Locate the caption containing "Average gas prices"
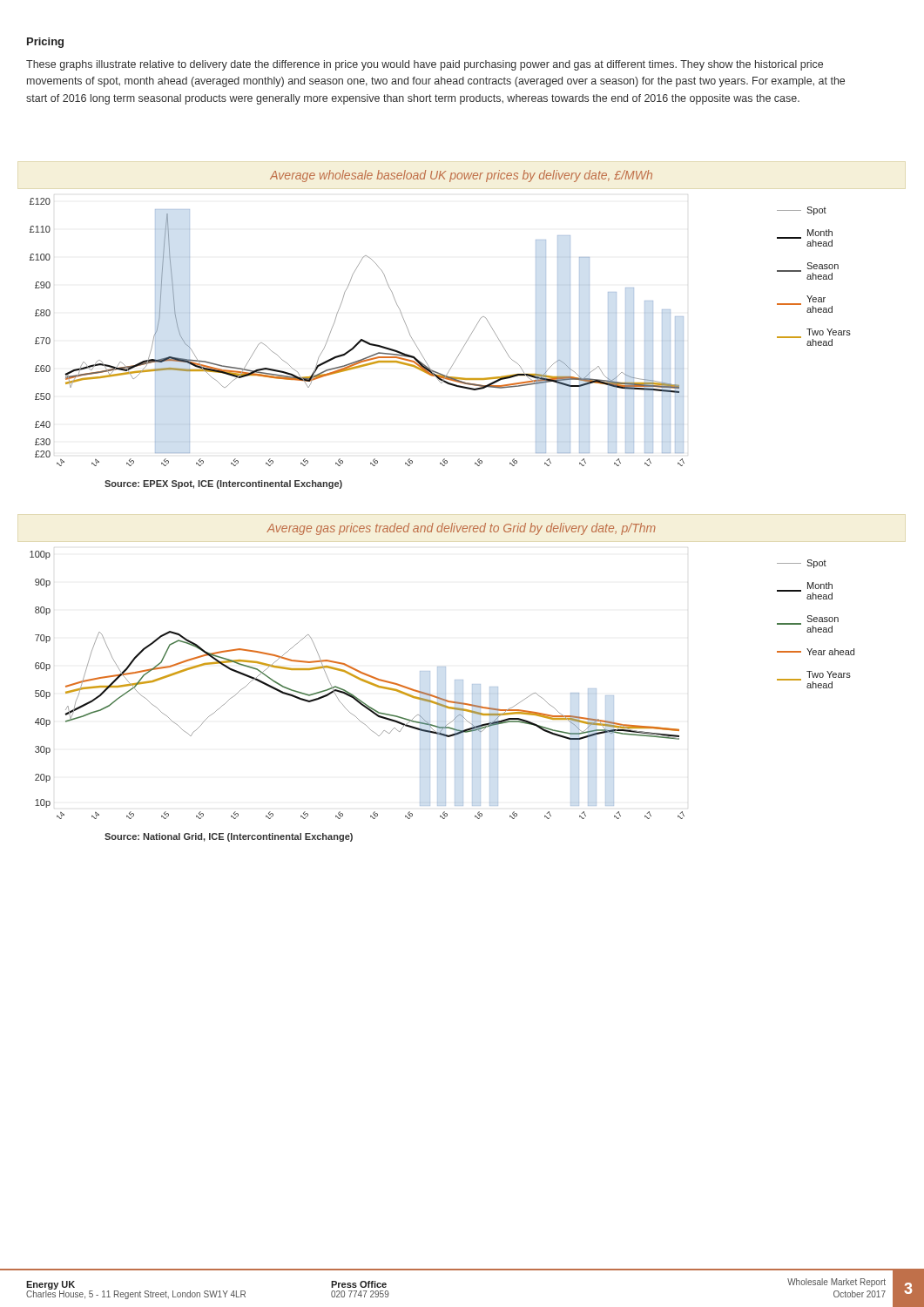The image size is (924, 1307). click(x=462, y=528)
